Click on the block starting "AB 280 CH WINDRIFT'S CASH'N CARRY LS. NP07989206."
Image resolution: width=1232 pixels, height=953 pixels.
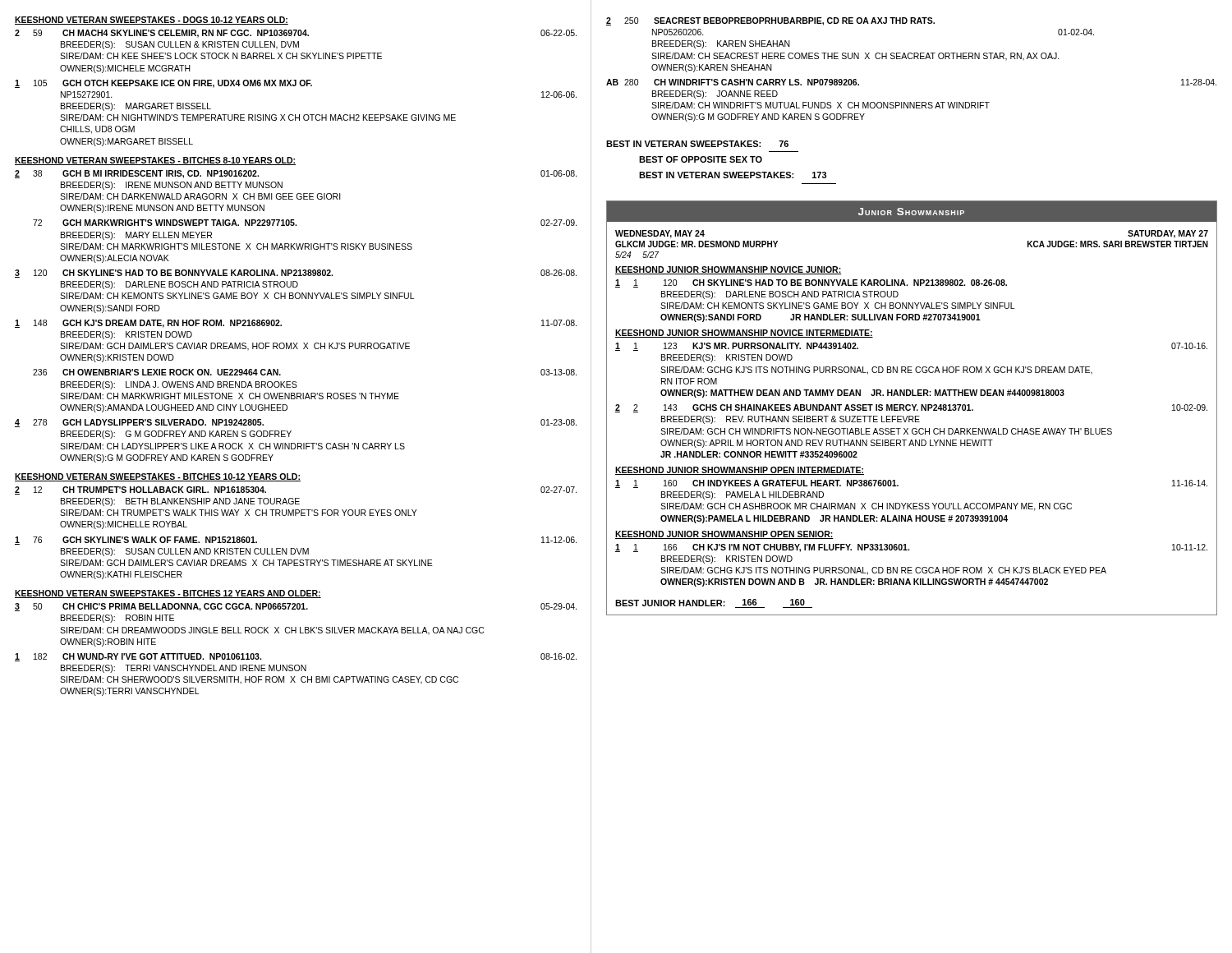click(x=912, y=100)
